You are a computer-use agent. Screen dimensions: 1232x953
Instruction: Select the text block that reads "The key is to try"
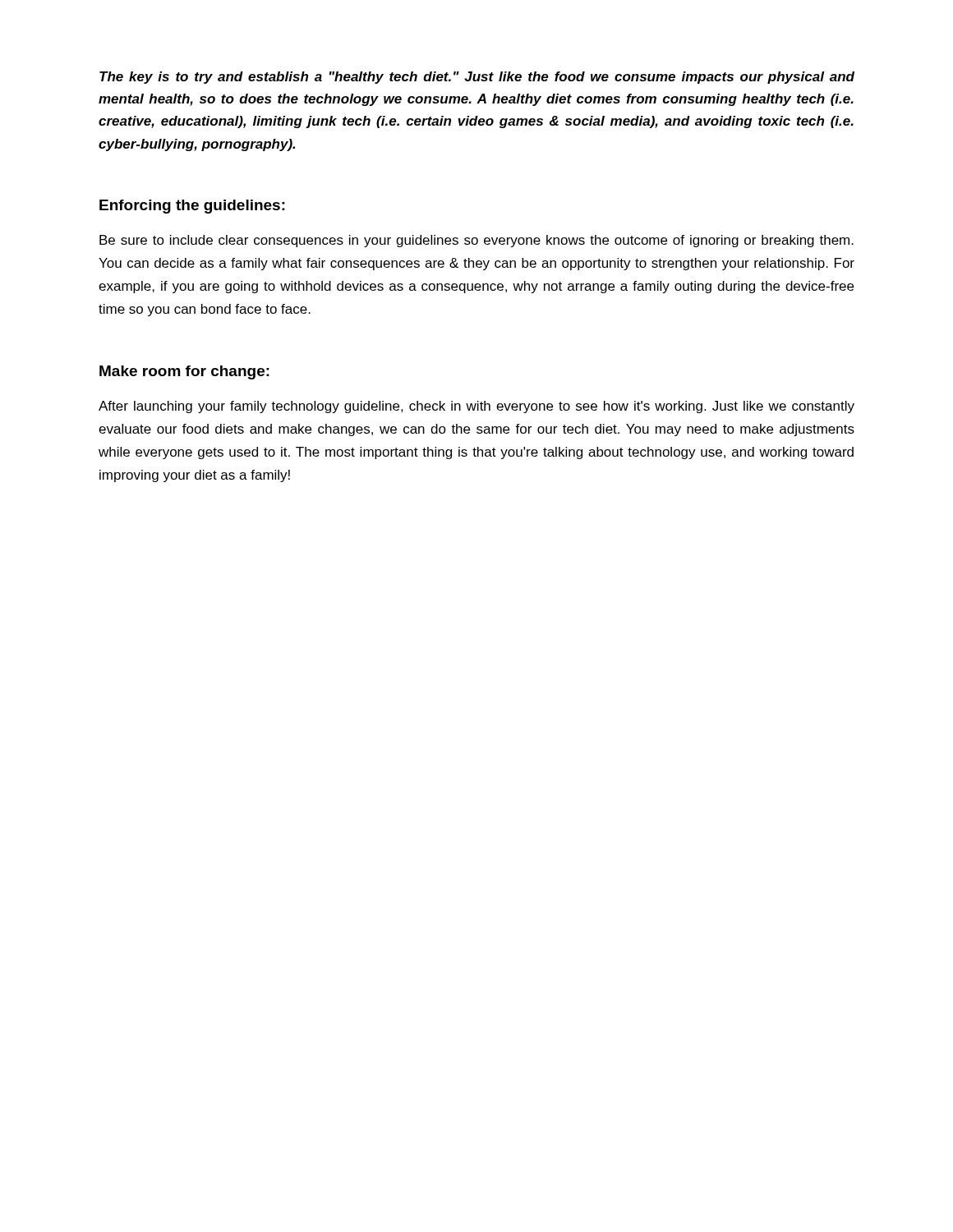click(x=476, y=110)
